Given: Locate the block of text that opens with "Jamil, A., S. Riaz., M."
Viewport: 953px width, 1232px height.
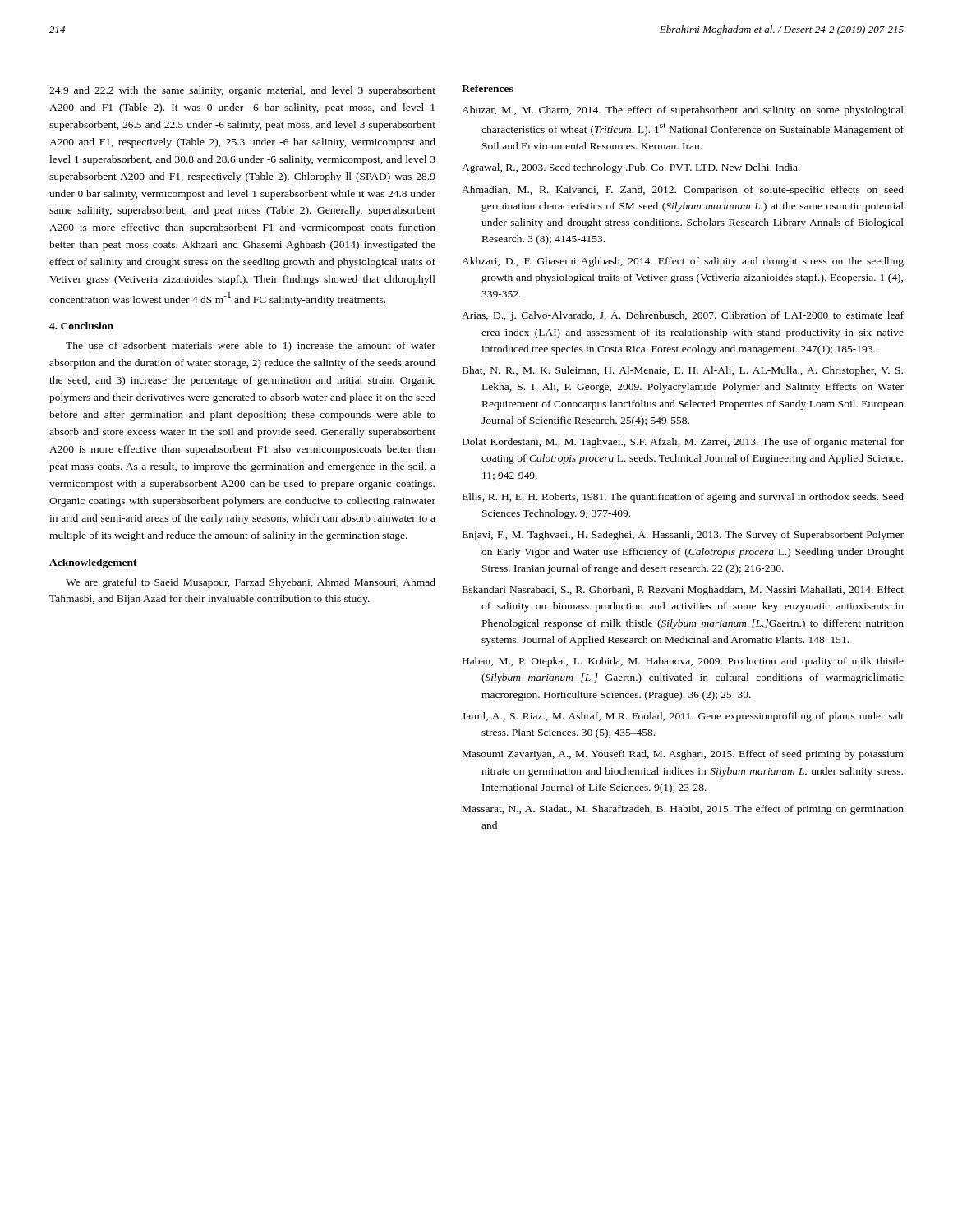Looking at the screenshot, I should 683,724.
